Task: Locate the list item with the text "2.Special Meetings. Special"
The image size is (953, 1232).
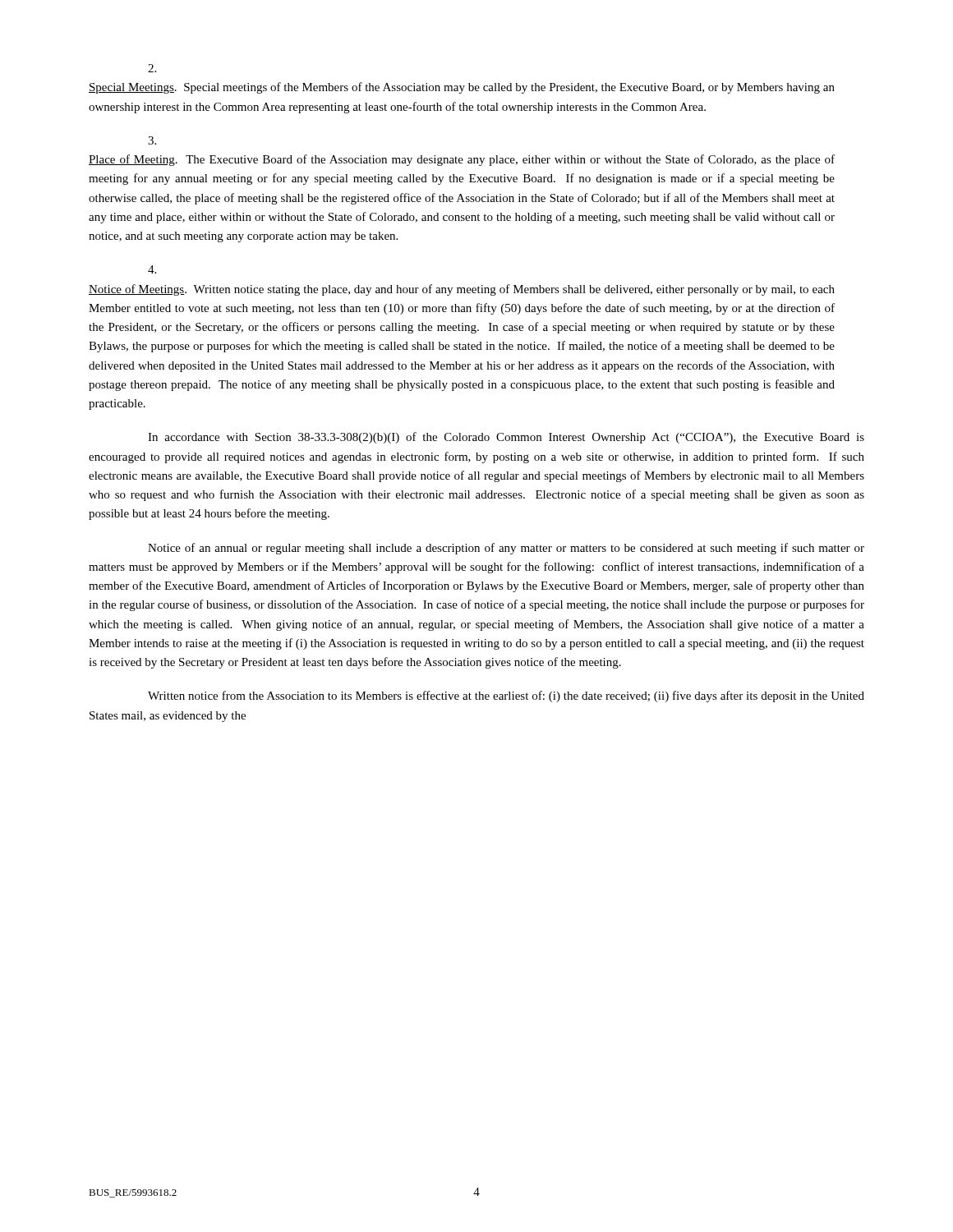Action: tap(462, 88)
